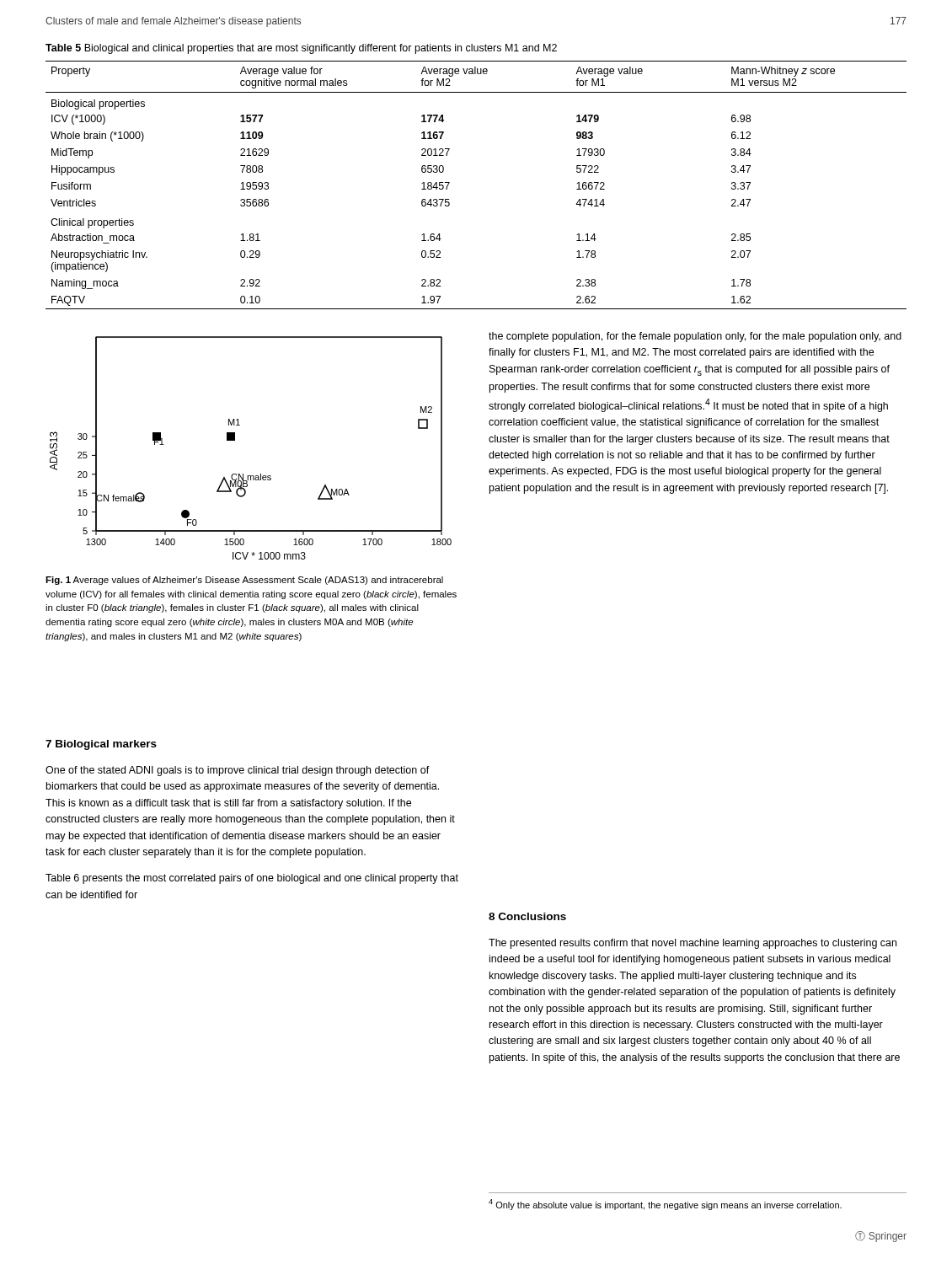Click on the footnote that says "4 Only the absolute"
Viewport: 952px width, 1264px height.
[665, 1204]
